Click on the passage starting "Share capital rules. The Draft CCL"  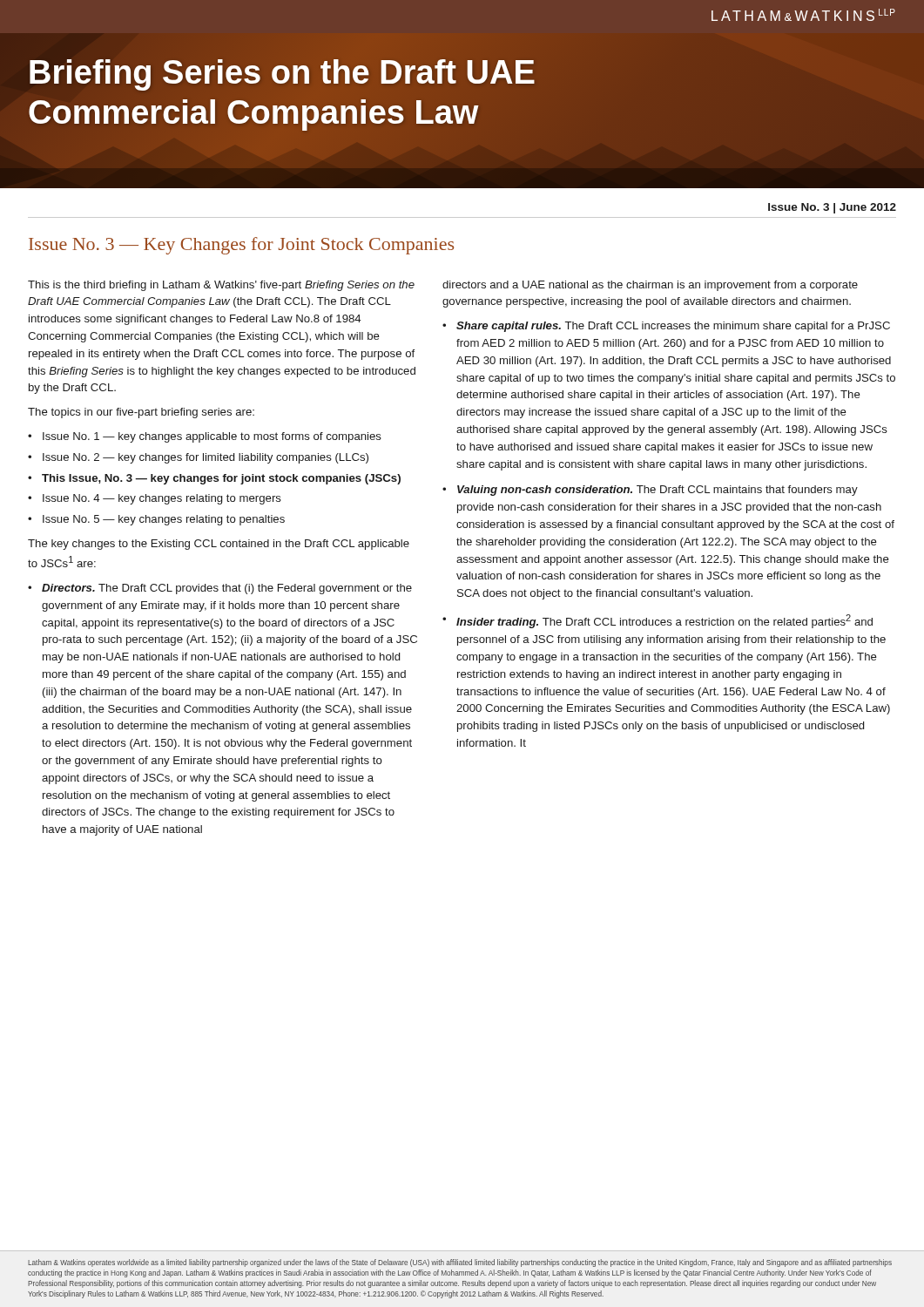[676, 395]
